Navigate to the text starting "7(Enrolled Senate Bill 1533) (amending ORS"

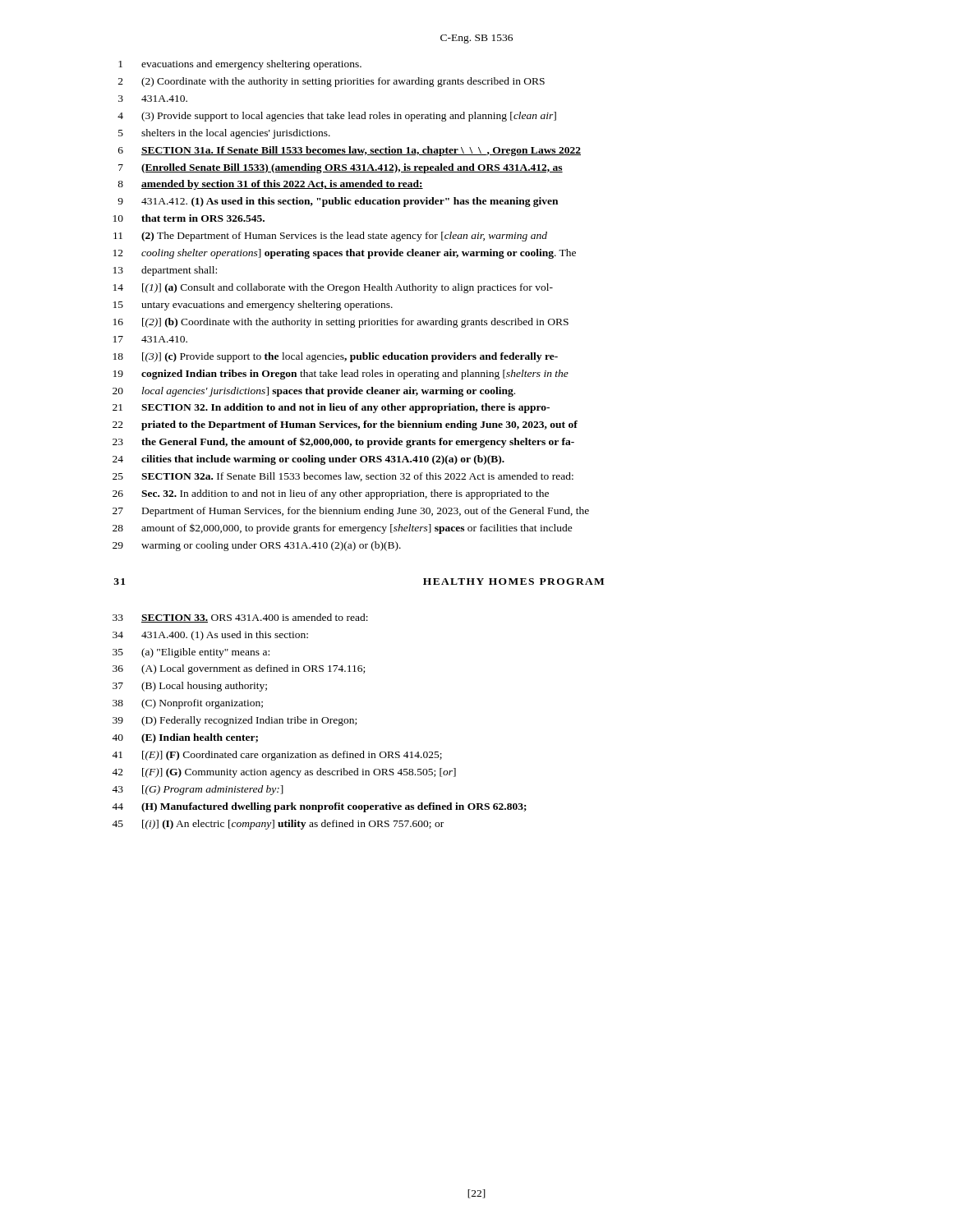(x=493, y=168)
